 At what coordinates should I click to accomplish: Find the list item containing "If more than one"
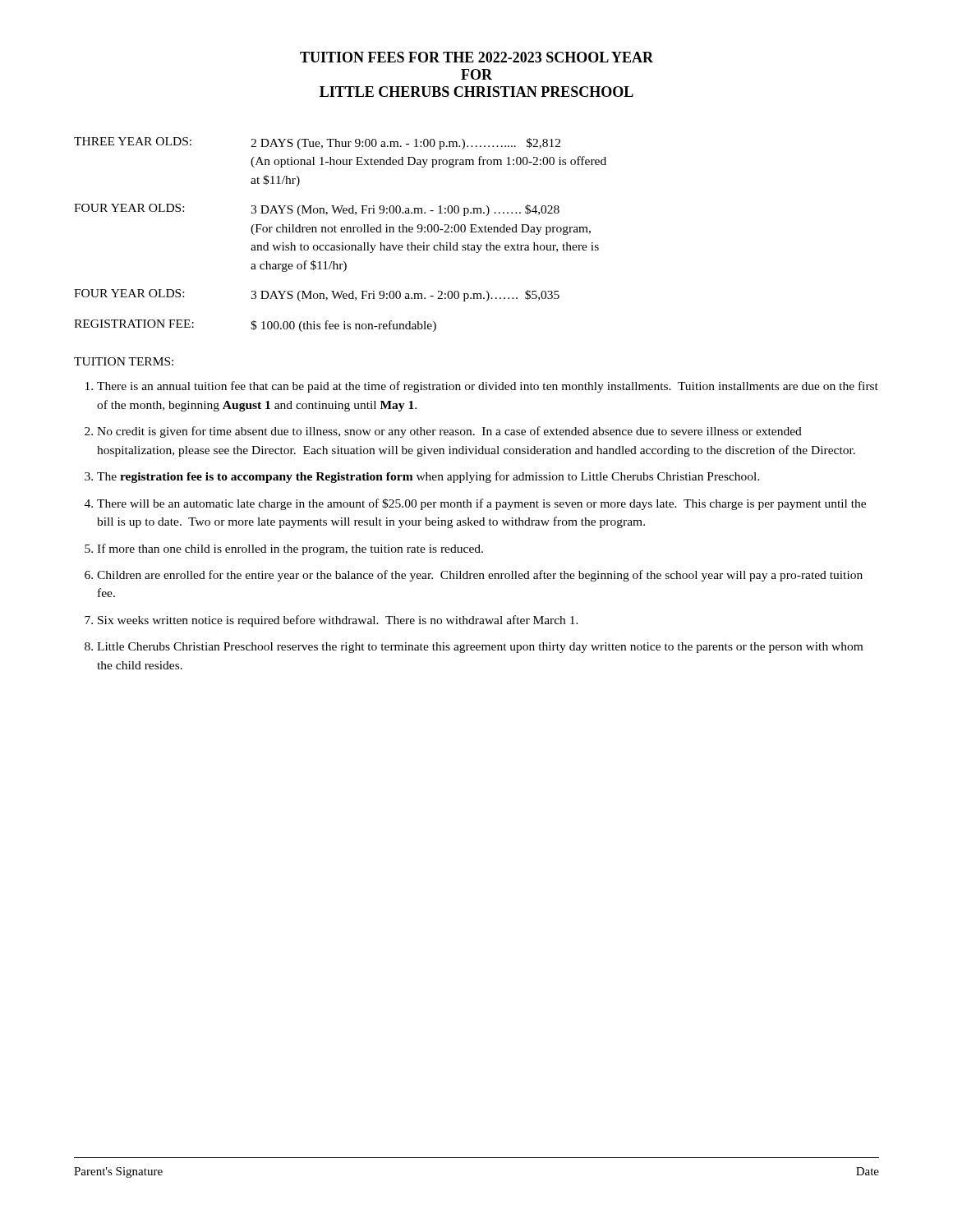click(x=488, y=548)
